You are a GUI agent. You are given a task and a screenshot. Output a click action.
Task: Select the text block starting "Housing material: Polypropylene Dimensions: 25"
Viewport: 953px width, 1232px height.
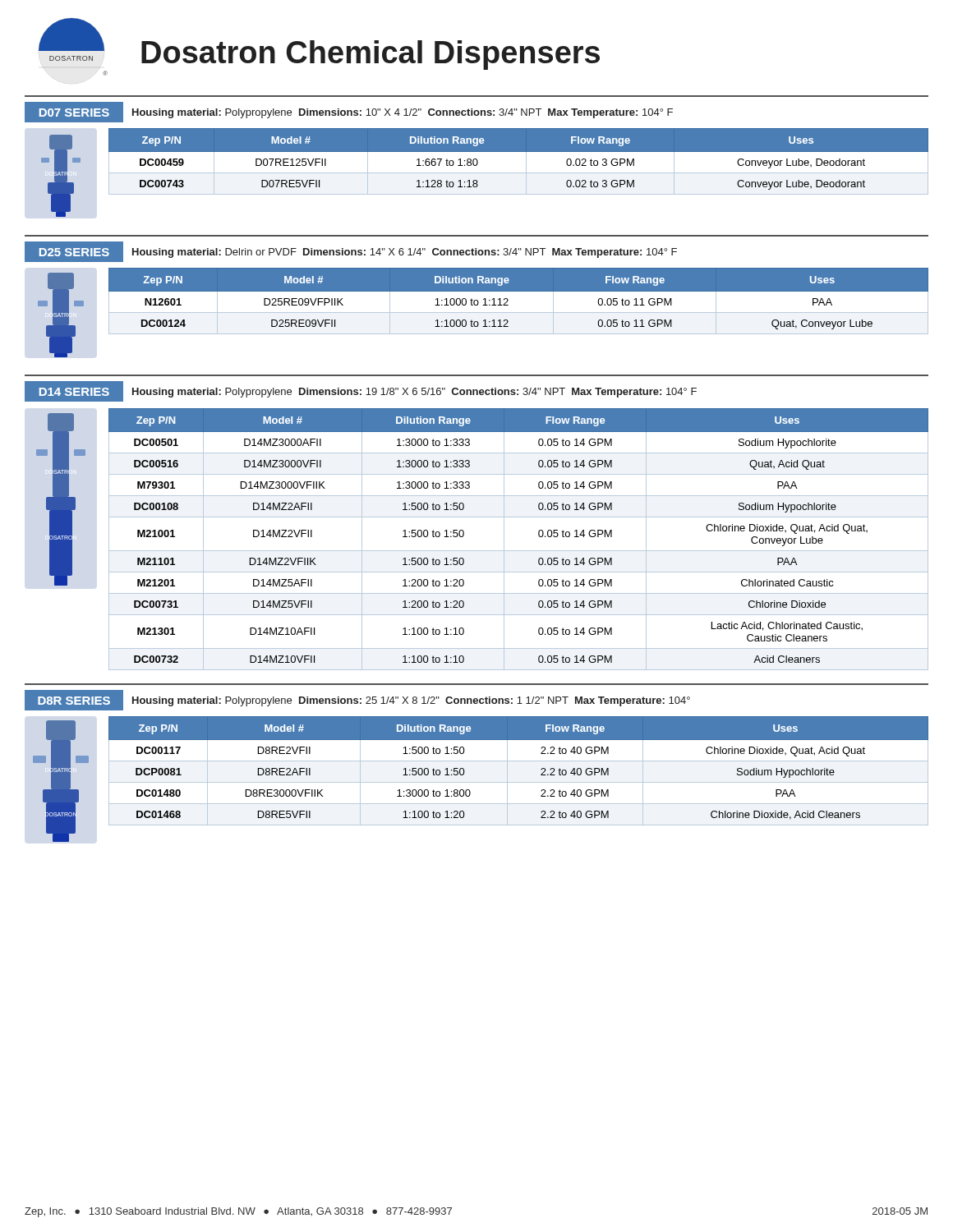coord(411,700)
